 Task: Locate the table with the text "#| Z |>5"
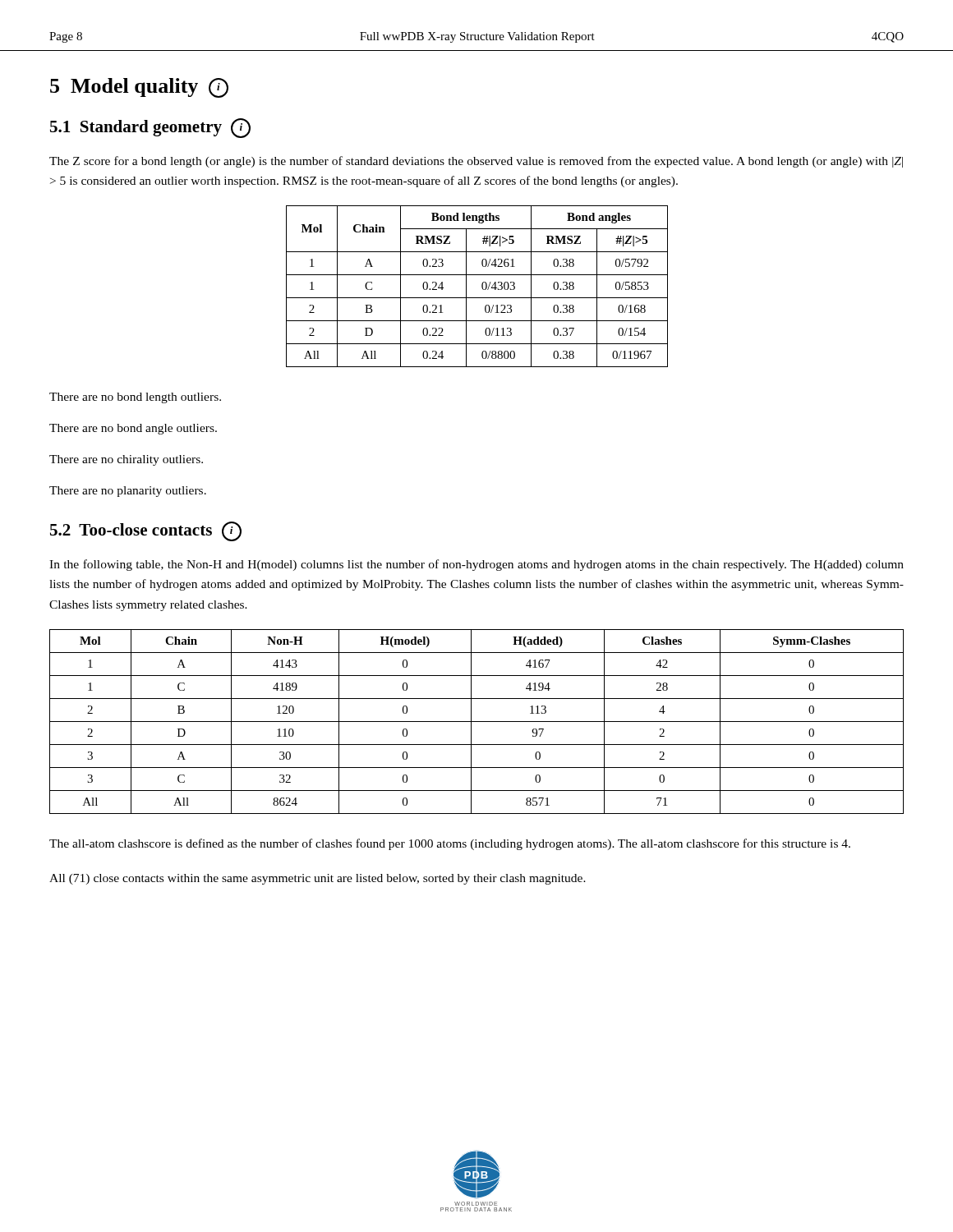pyautogui.click(x=476, y=286)
